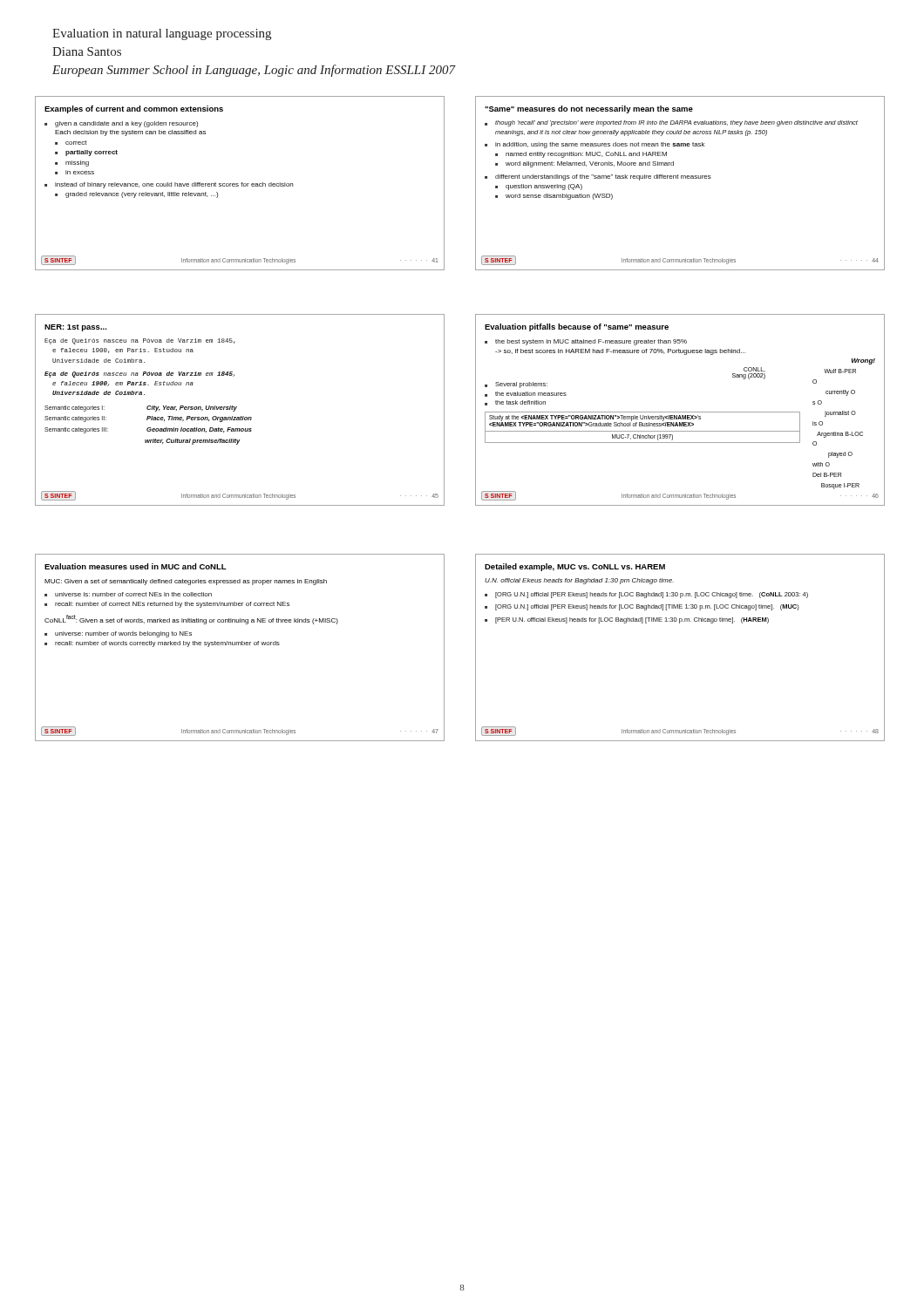
Task: Click the title that begins "Evaluation in natural language processing Diana Santos"
Action: (162, 34)
